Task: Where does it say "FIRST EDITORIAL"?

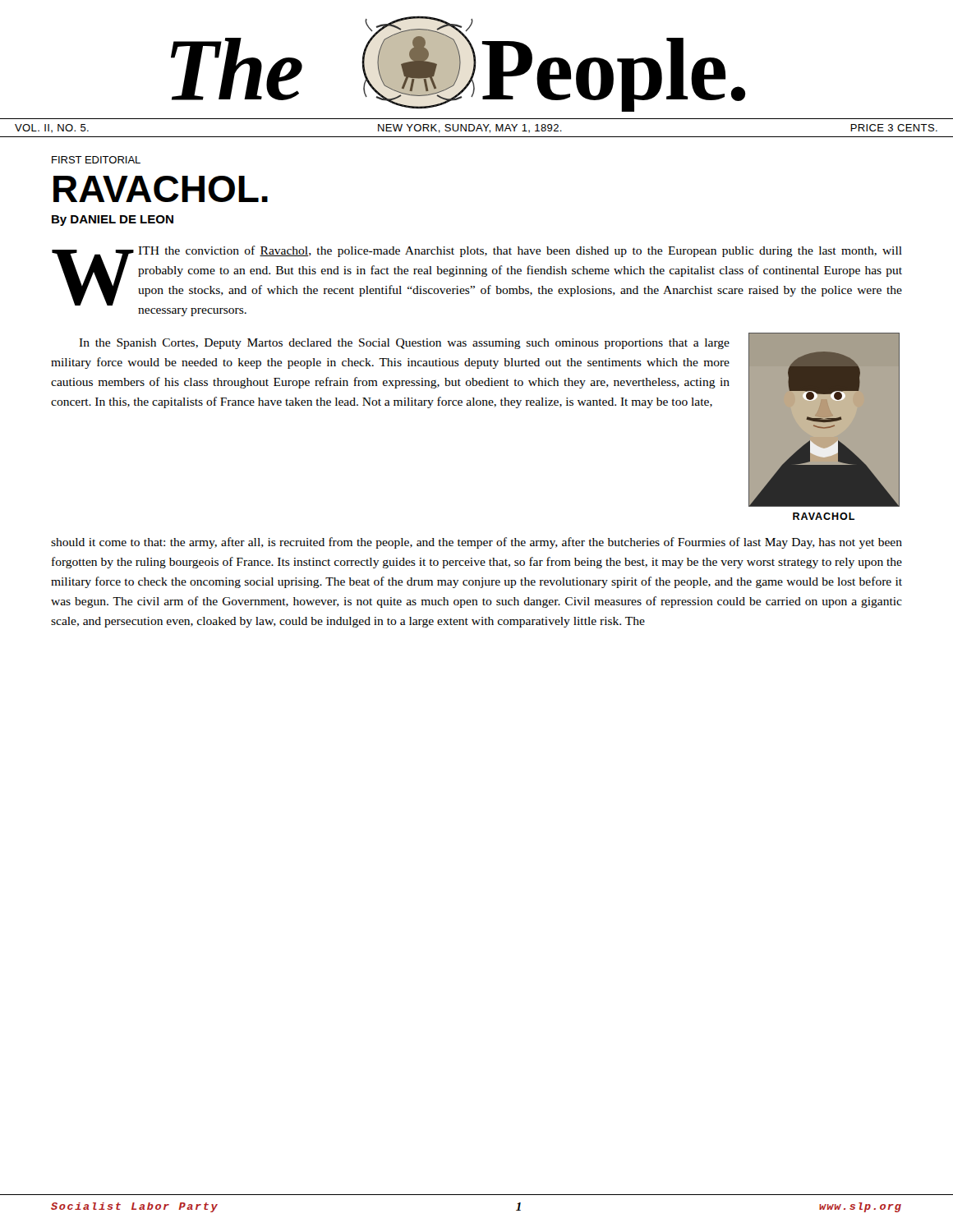Action: 96,160
